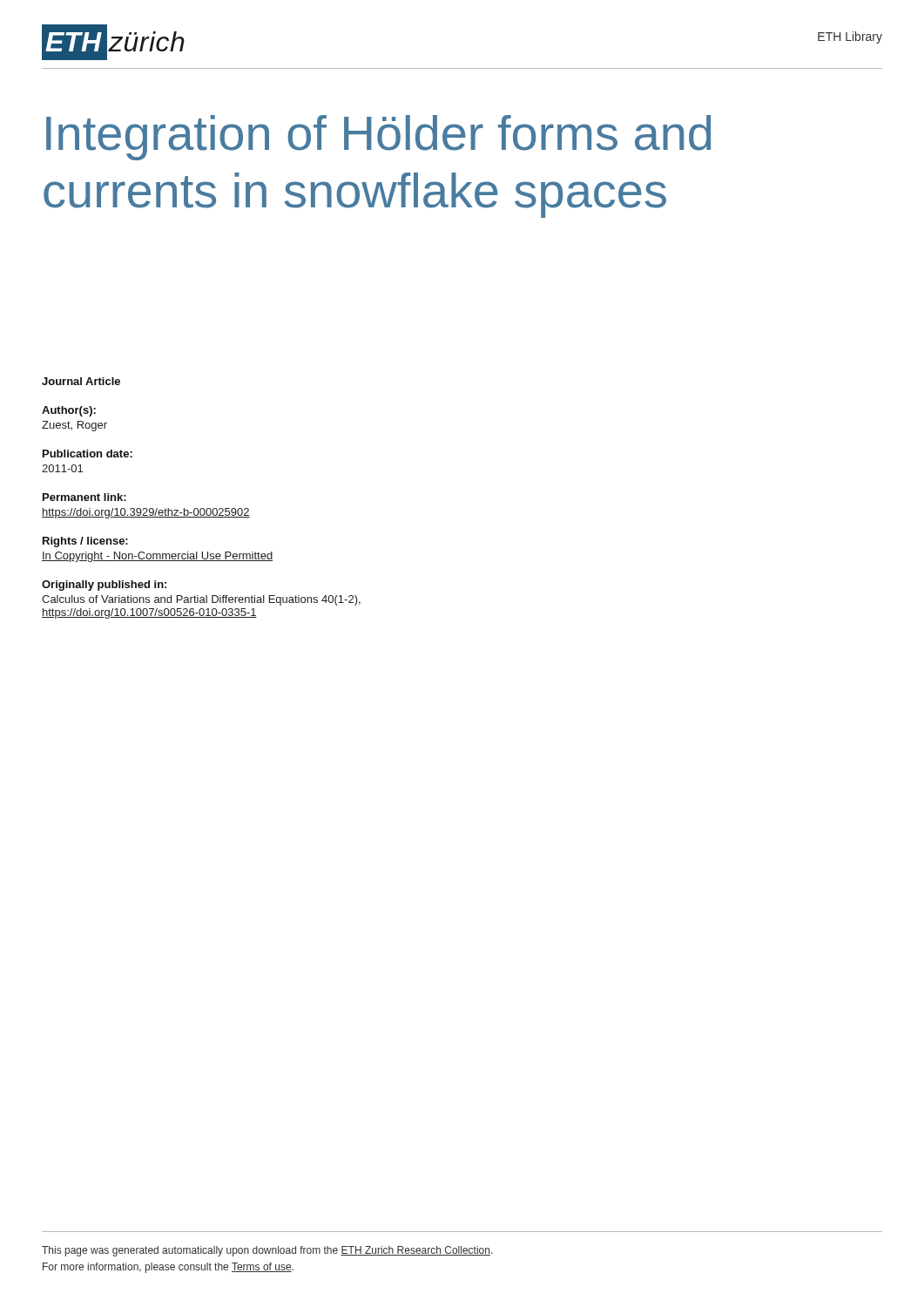Screen dimensions: 1307x924
Task: Point to the text starting "Permanent link: https://doi.org/10.3929/ethz-b-000025902"
Action: click(84, 497)
